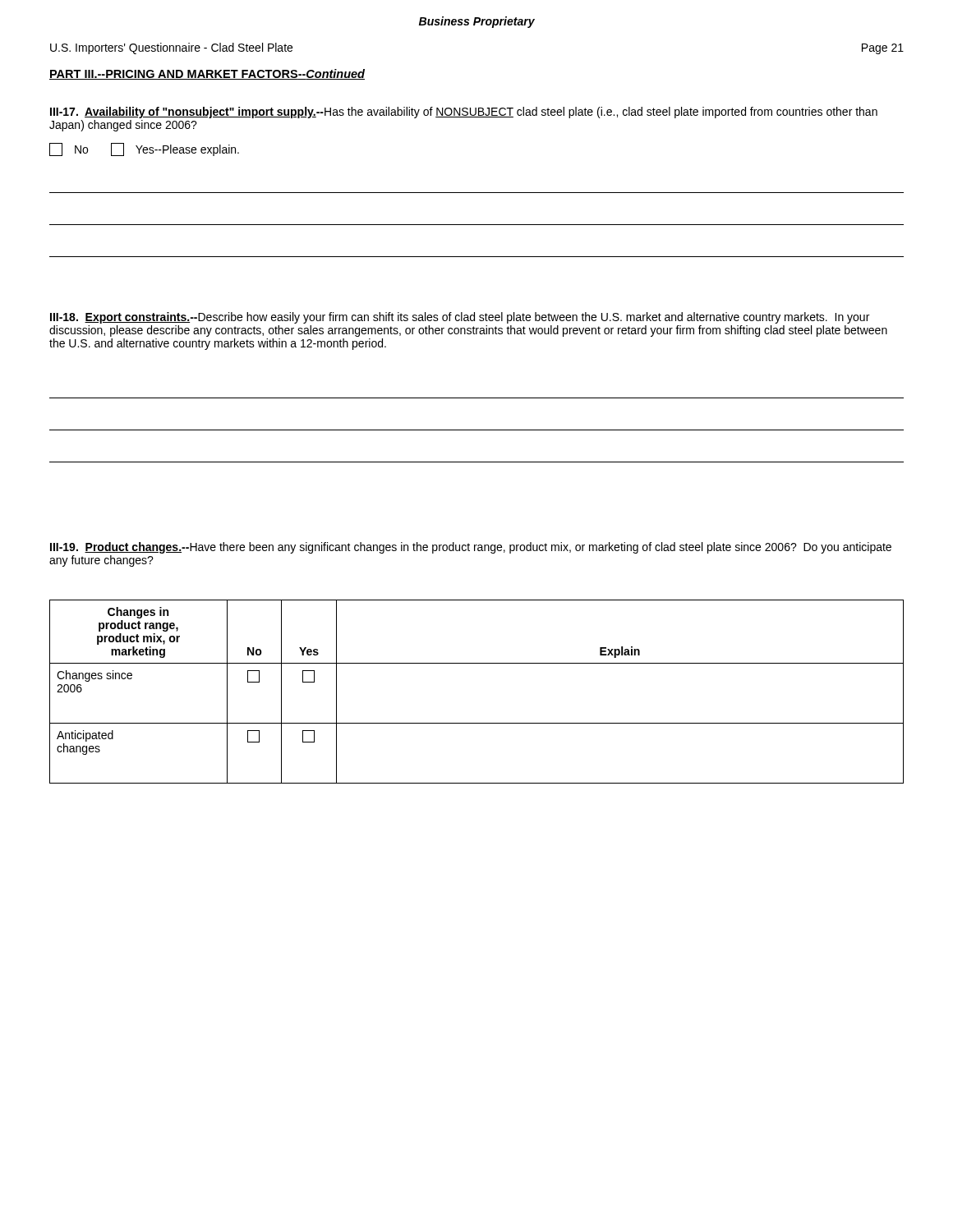Find the region starting "PART III.--PRICING AND MARKET FACTORS--Continued"
The image size is (953, 1232).
pos(207,74)
